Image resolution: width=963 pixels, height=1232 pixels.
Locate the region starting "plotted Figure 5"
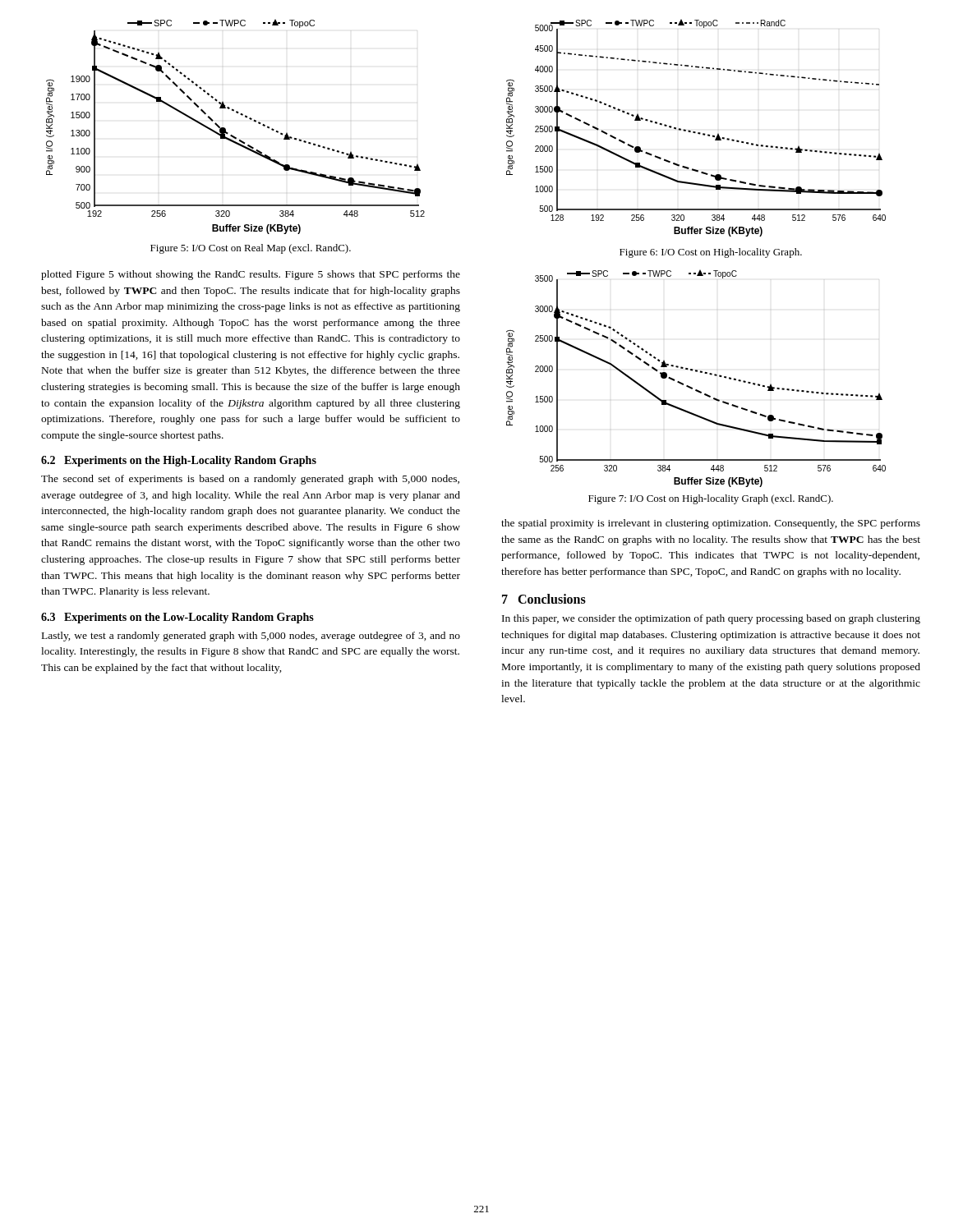(x=251, y=354)
